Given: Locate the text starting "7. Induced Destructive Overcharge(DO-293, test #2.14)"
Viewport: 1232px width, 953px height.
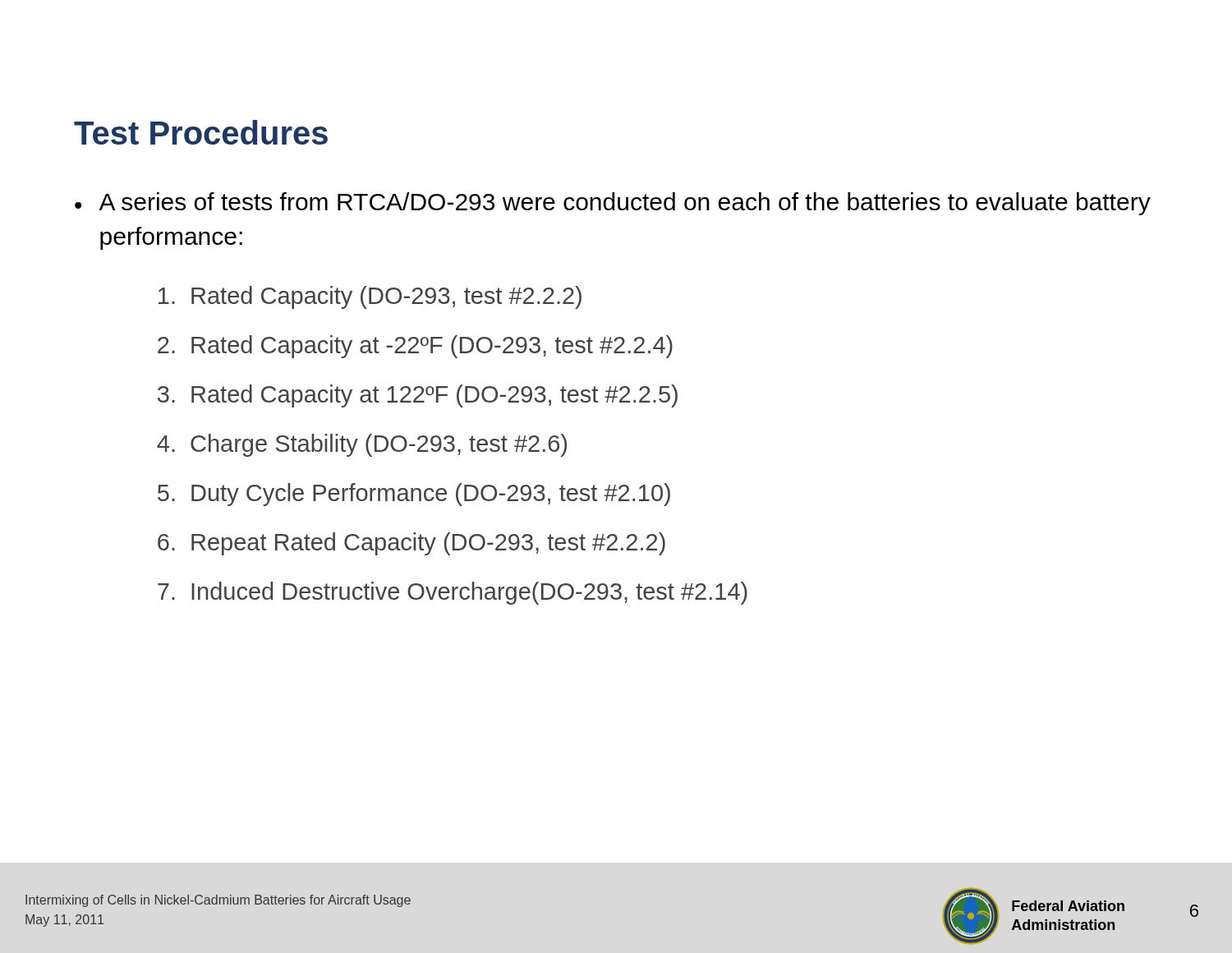Looking at the screenshot, I should (444, 592).
